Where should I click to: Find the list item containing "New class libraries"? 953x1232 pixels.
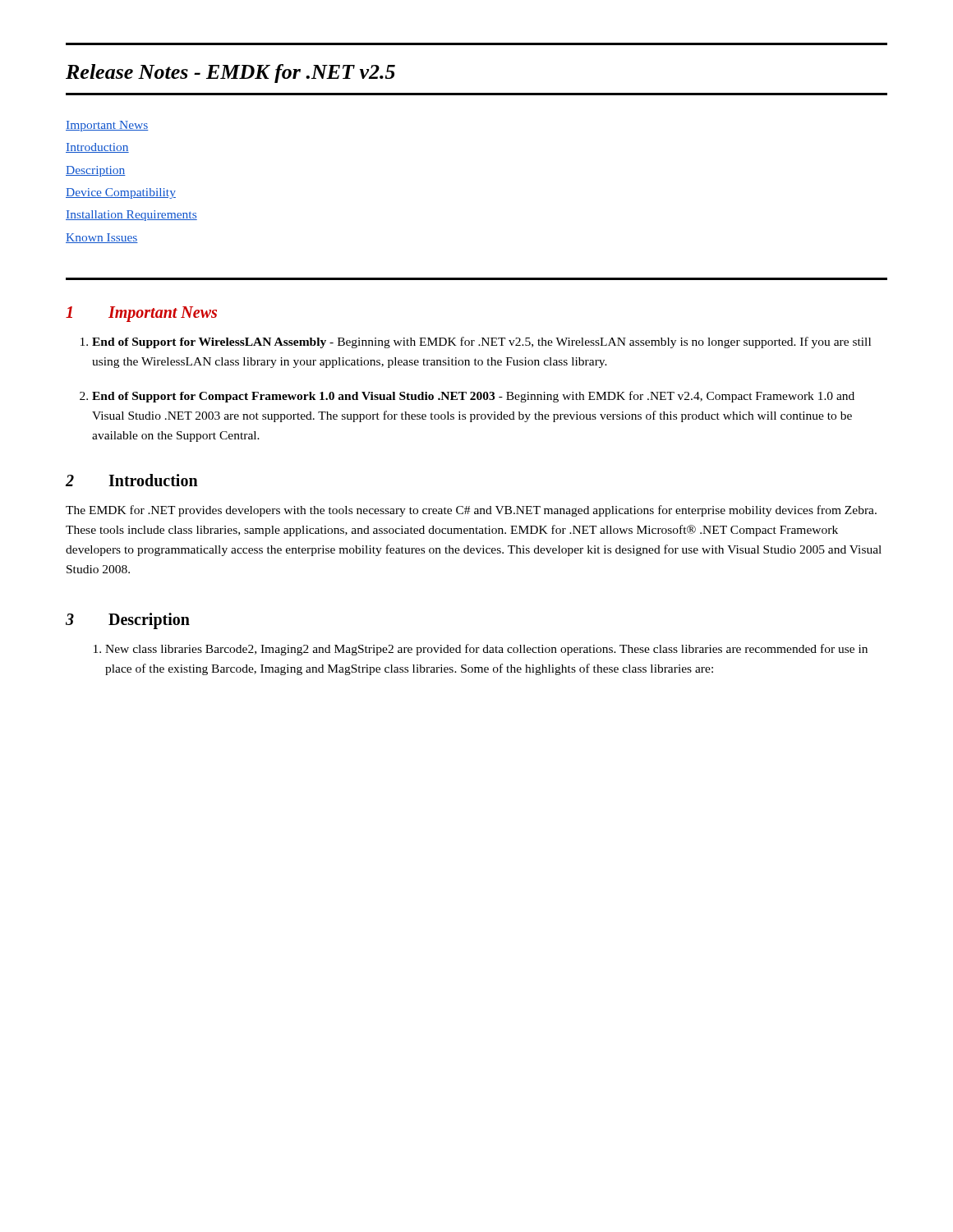coord(487,658)
